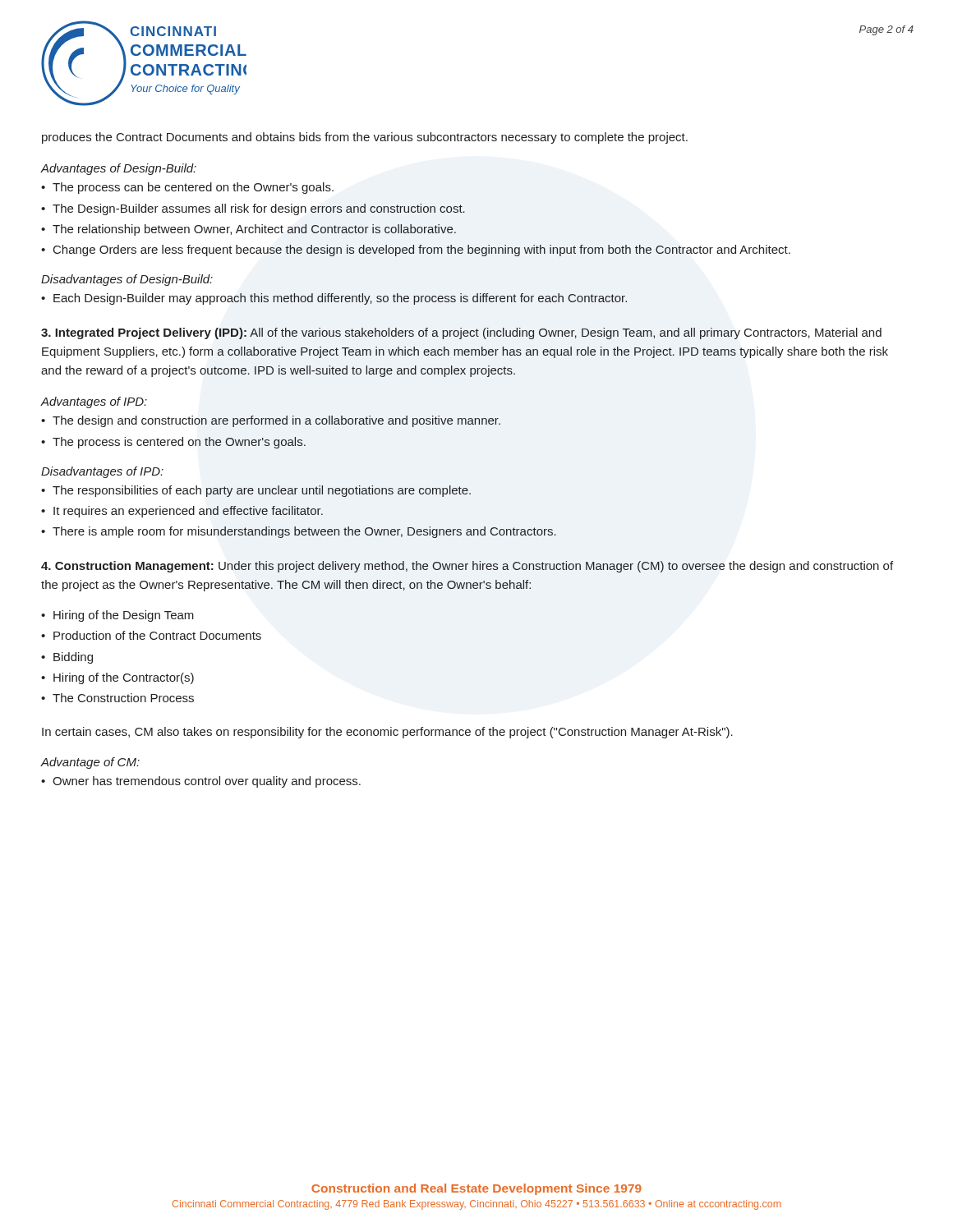
Task: Find the list item that reads "Hiring of the Design"
Action: point(123,615)
